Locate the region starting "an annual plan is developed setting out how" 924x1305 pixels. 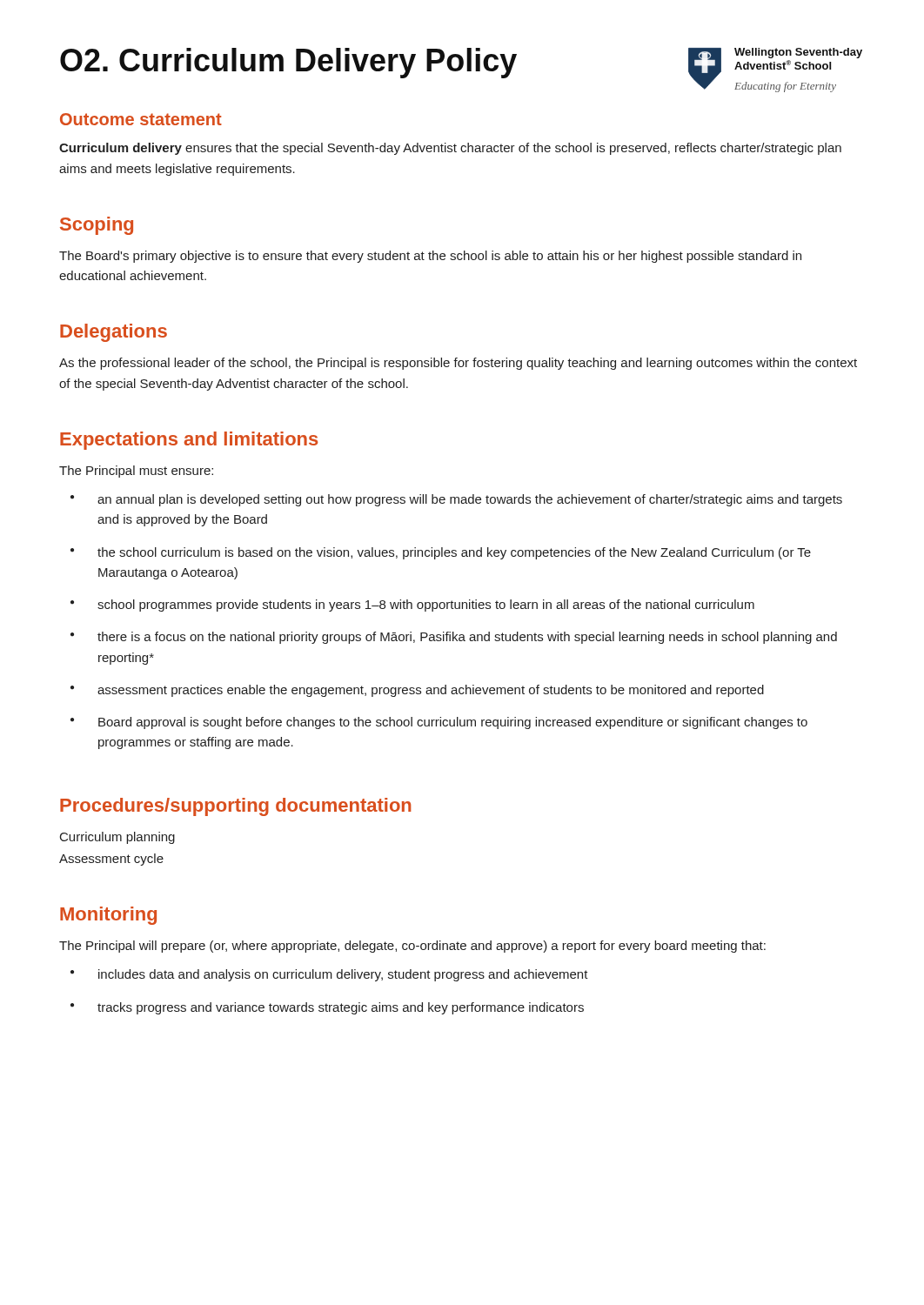[470, 509]
